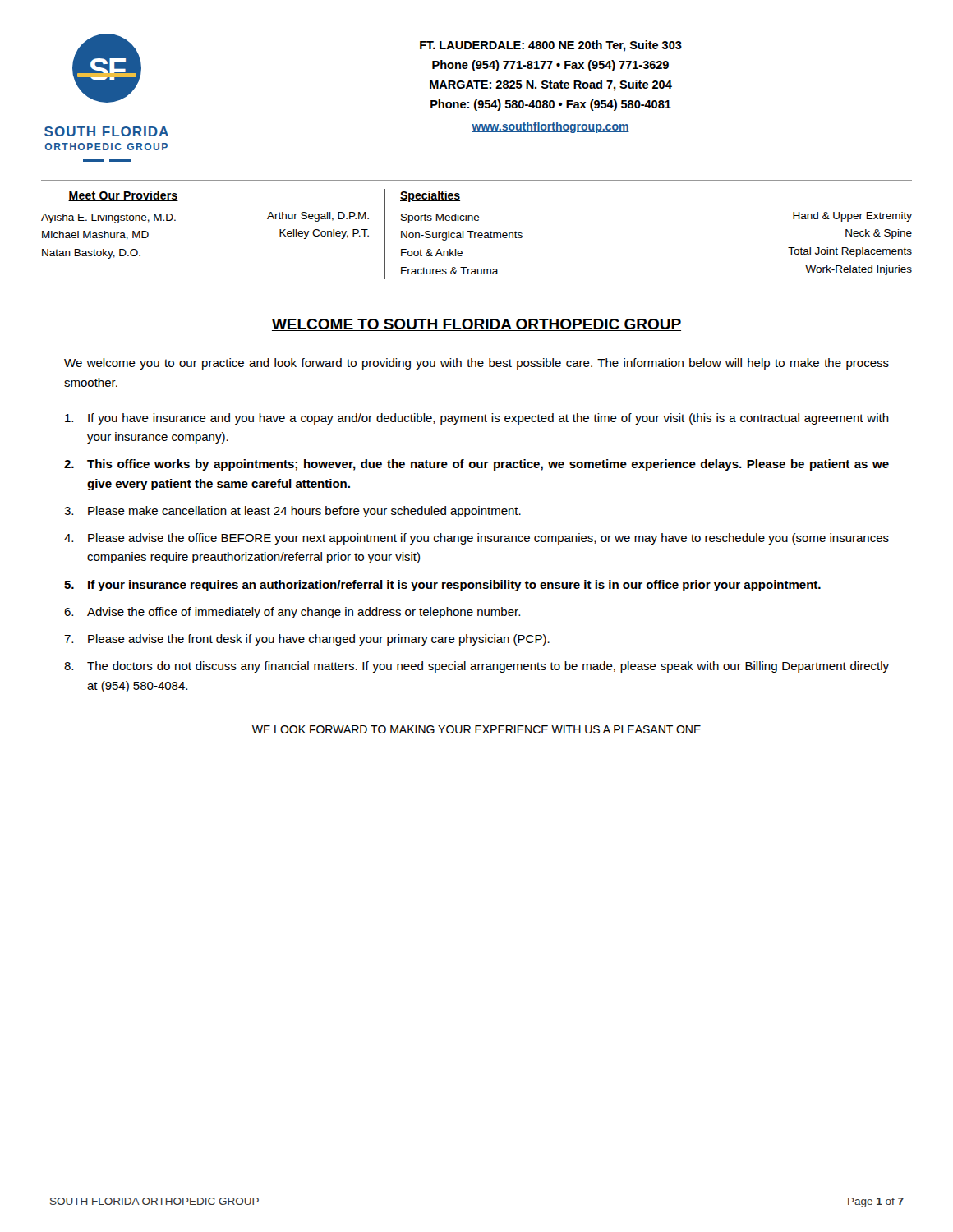The image size is (953, 1232).
Task: Click on the text starting "FT. LAUDERDALE: 4800 NE 20th Ter,"
Action: coord(550,84)
